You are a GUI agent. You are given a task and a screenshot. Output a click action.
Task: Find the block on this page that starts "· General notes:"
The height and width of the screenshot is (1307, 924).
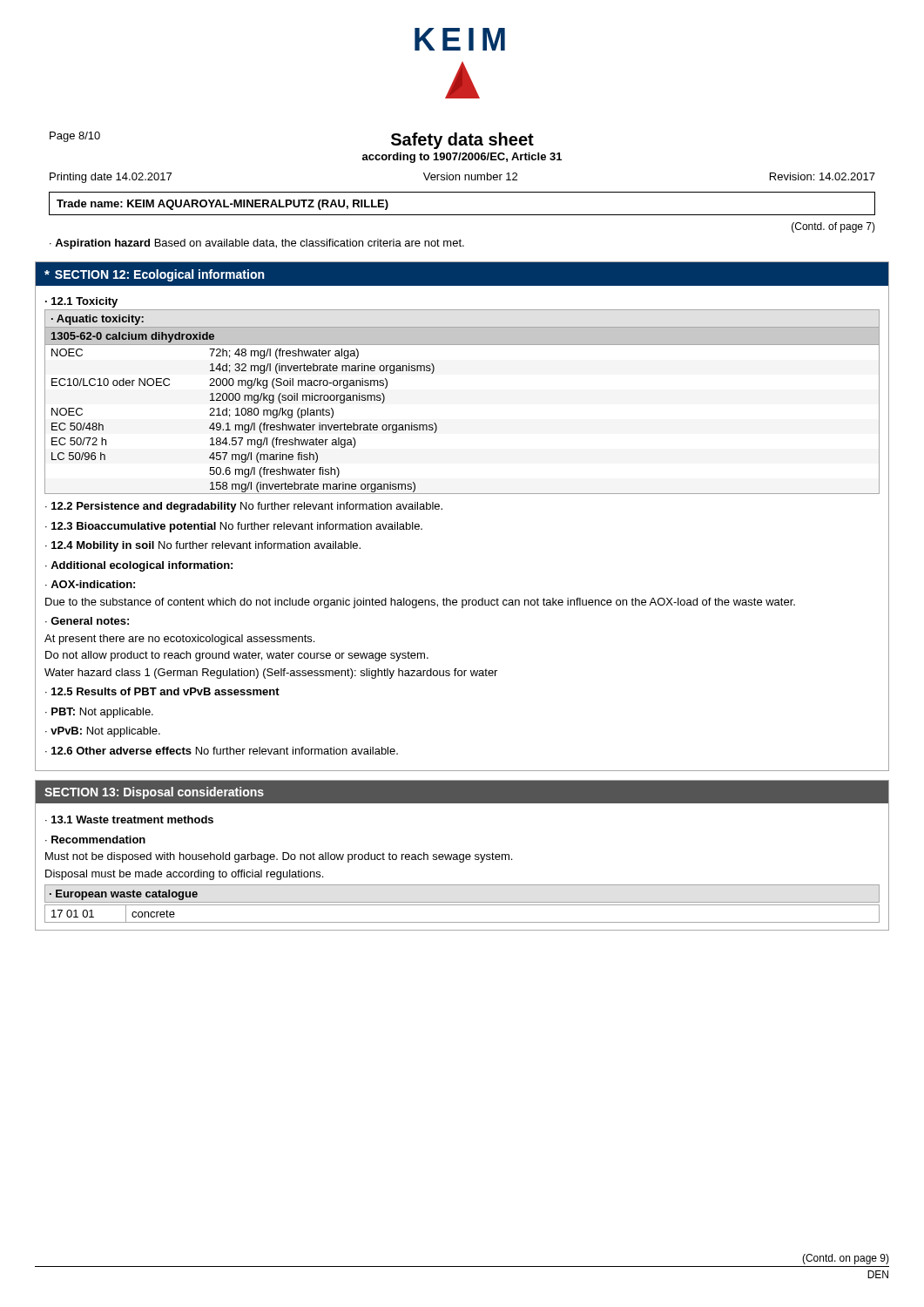[x=271, y=646]
